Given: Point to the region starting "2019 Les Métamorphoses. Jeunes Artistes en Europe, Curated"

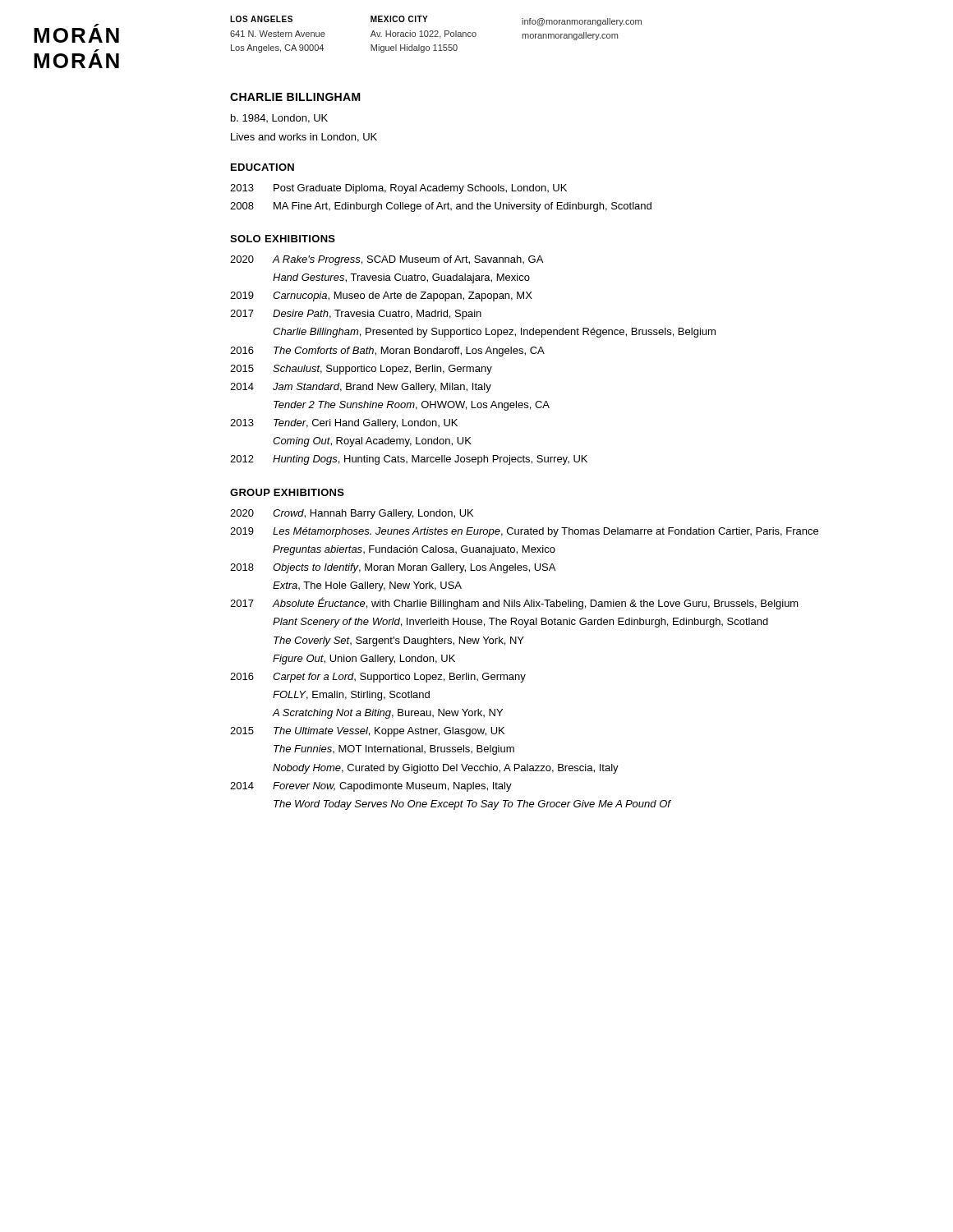Looking at the screenshot, I should (524, 531).
